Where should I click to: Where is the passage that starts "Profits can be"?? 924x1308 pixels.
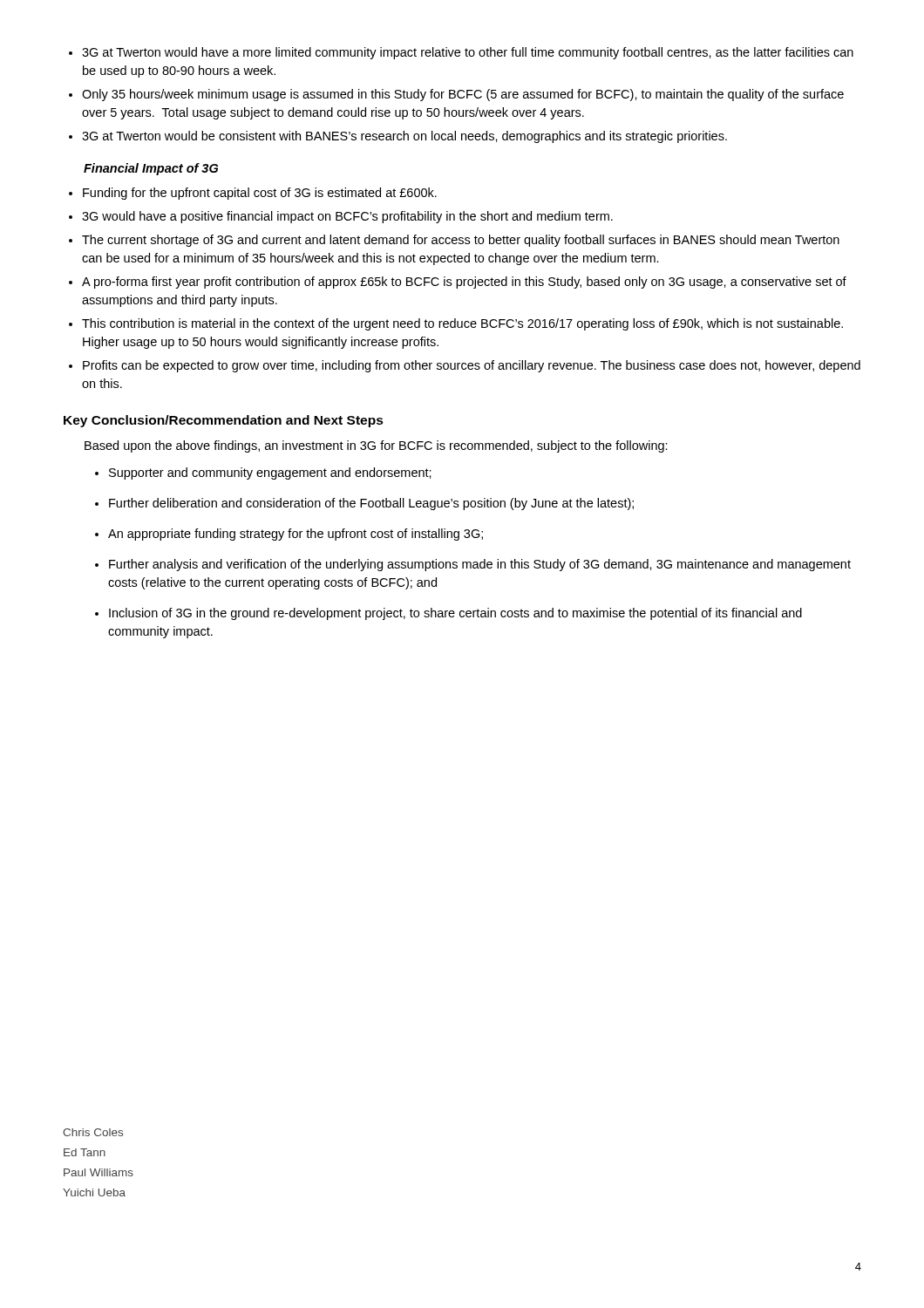(x=472, y=375)
